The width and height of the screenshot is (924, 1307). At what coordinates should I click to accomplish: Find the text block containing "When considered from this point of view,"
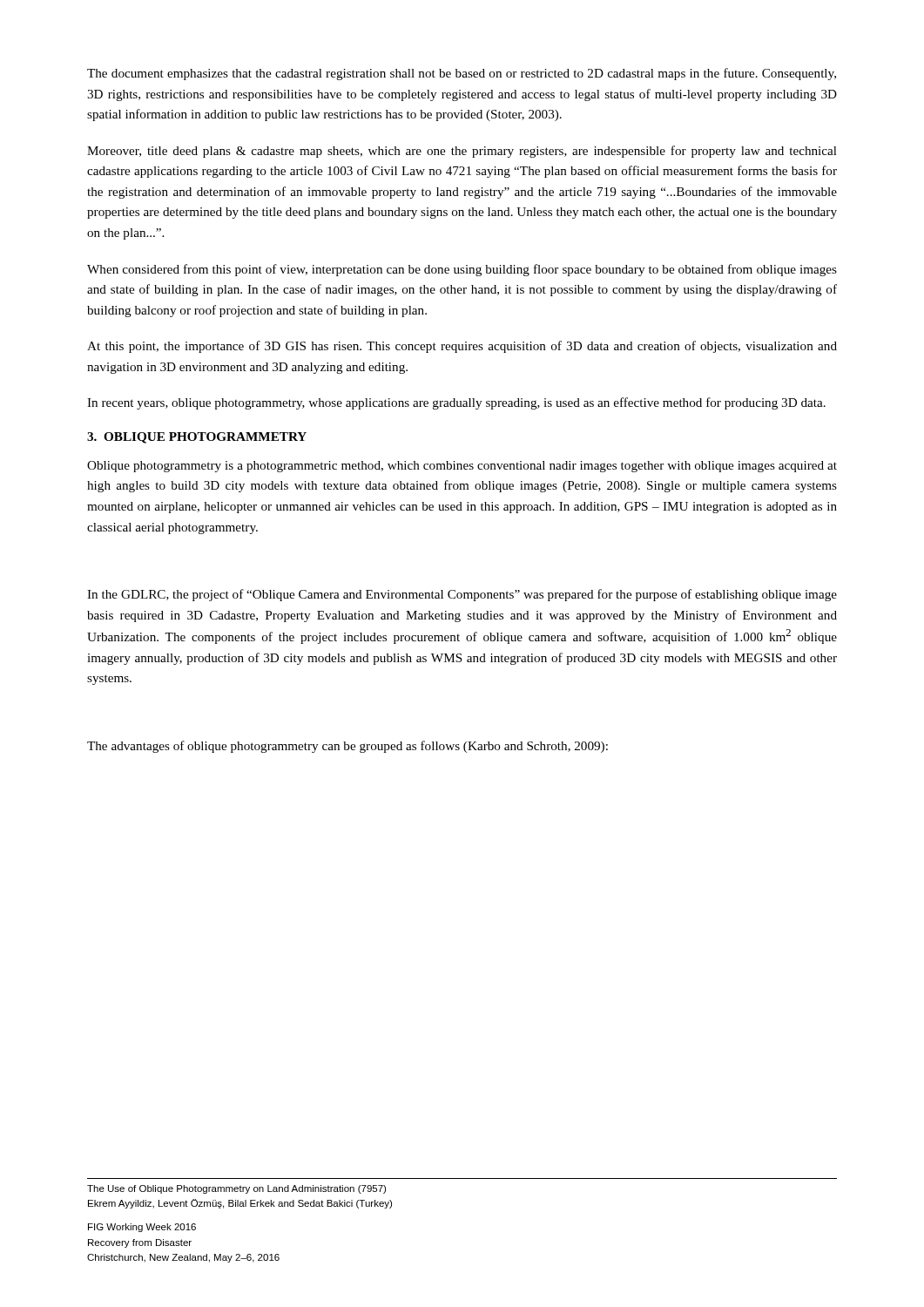pos(462,289)
